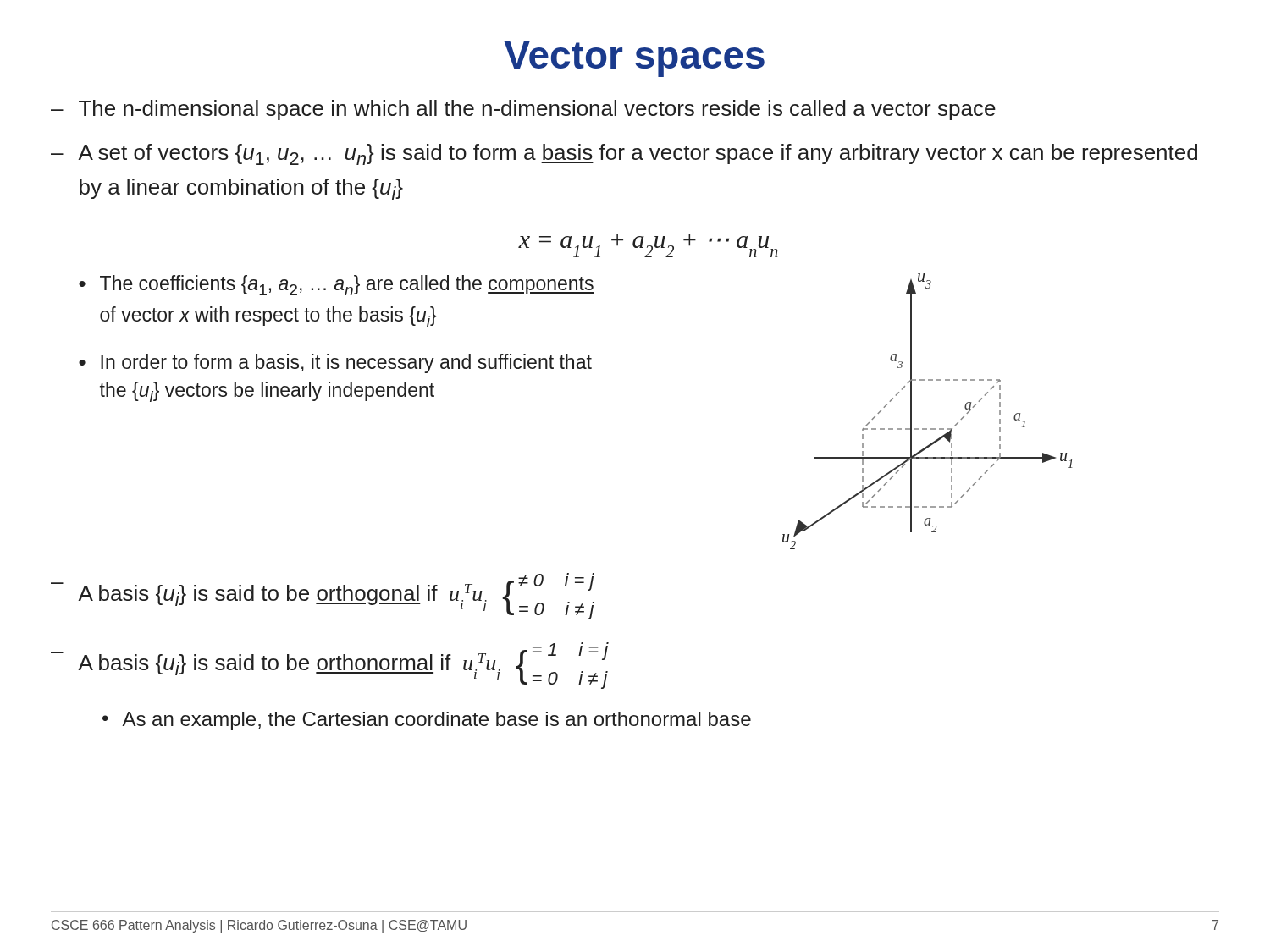Click on the passage starting "Vector spaces"
Screen dimensions: 952x1270
click(635, 55)
